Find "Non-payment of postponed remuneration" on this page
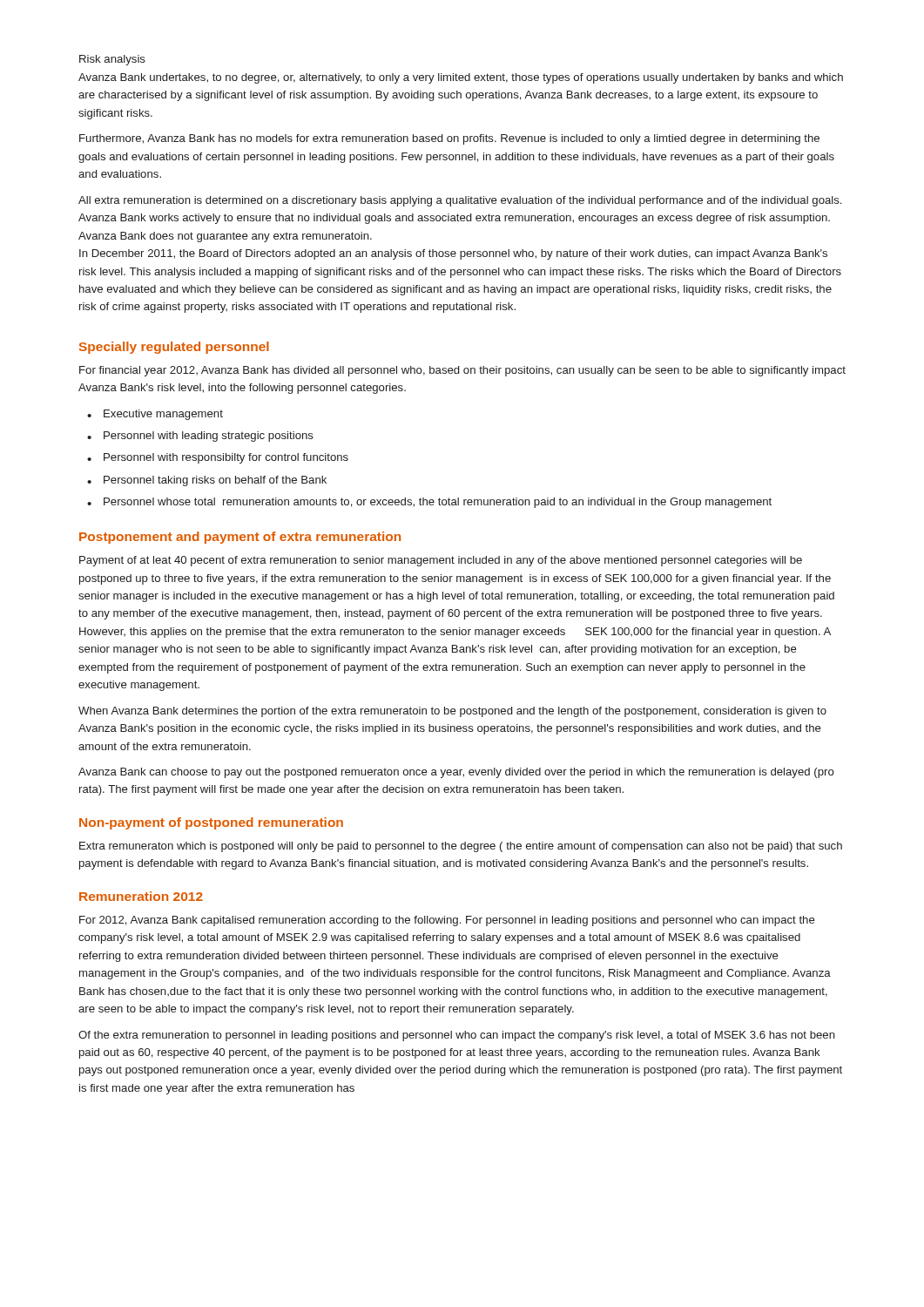924x1307 pixels. click(x=211, y=822)
